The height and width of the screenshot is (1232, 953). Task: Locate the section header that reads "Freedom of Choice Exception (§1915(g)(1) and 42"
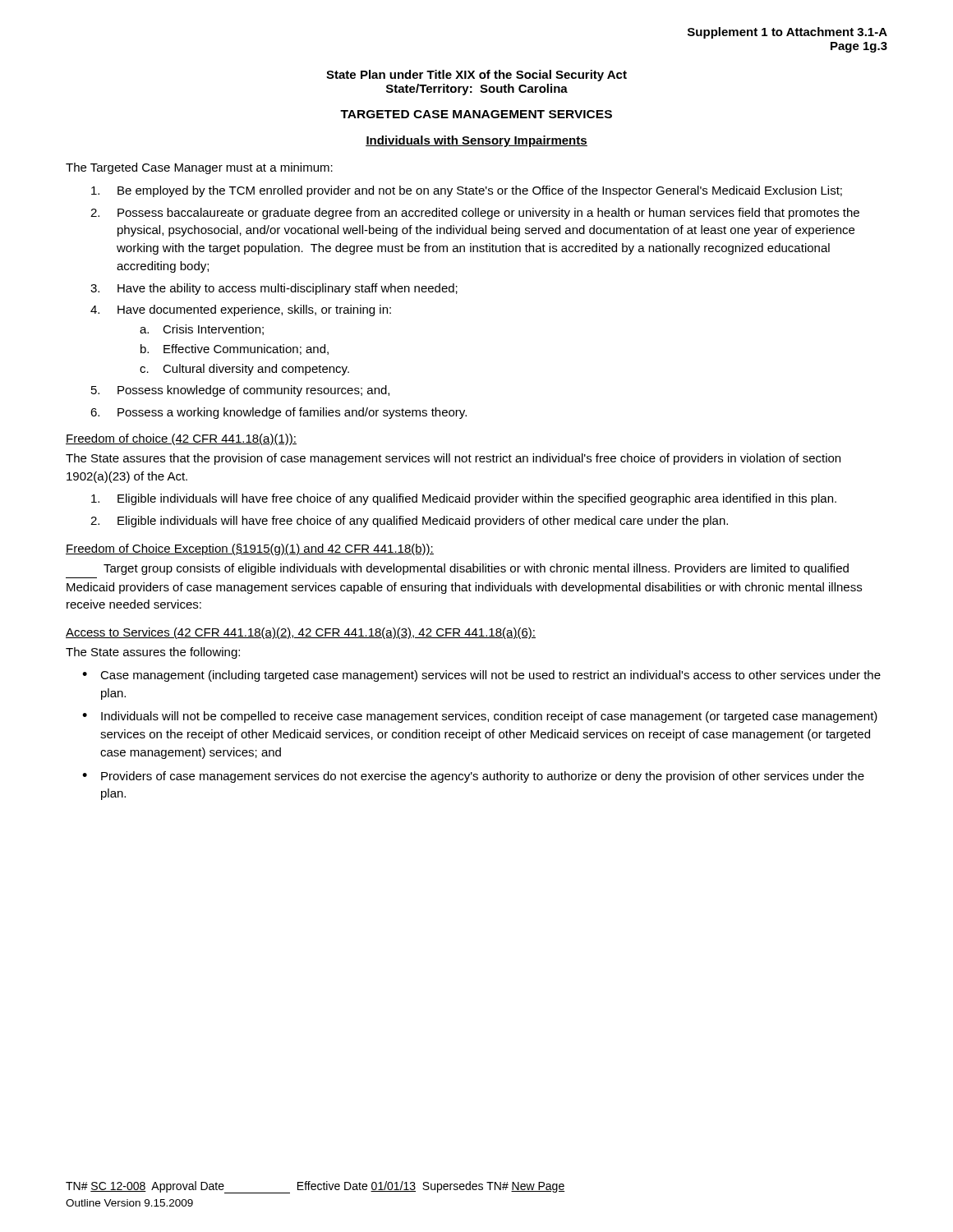point(250,548)
